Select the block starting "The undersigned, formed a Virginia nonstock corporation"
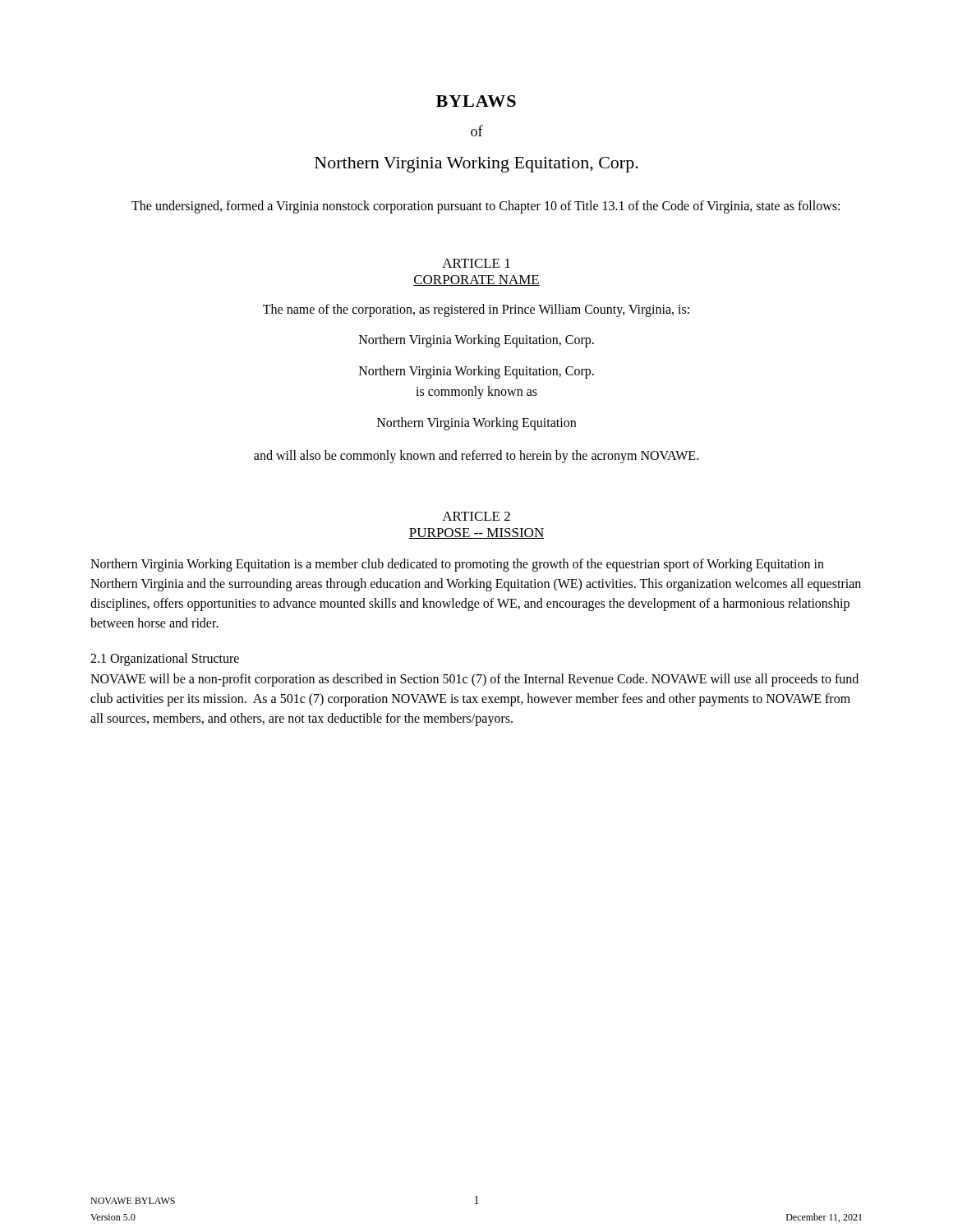 [486, 206]
